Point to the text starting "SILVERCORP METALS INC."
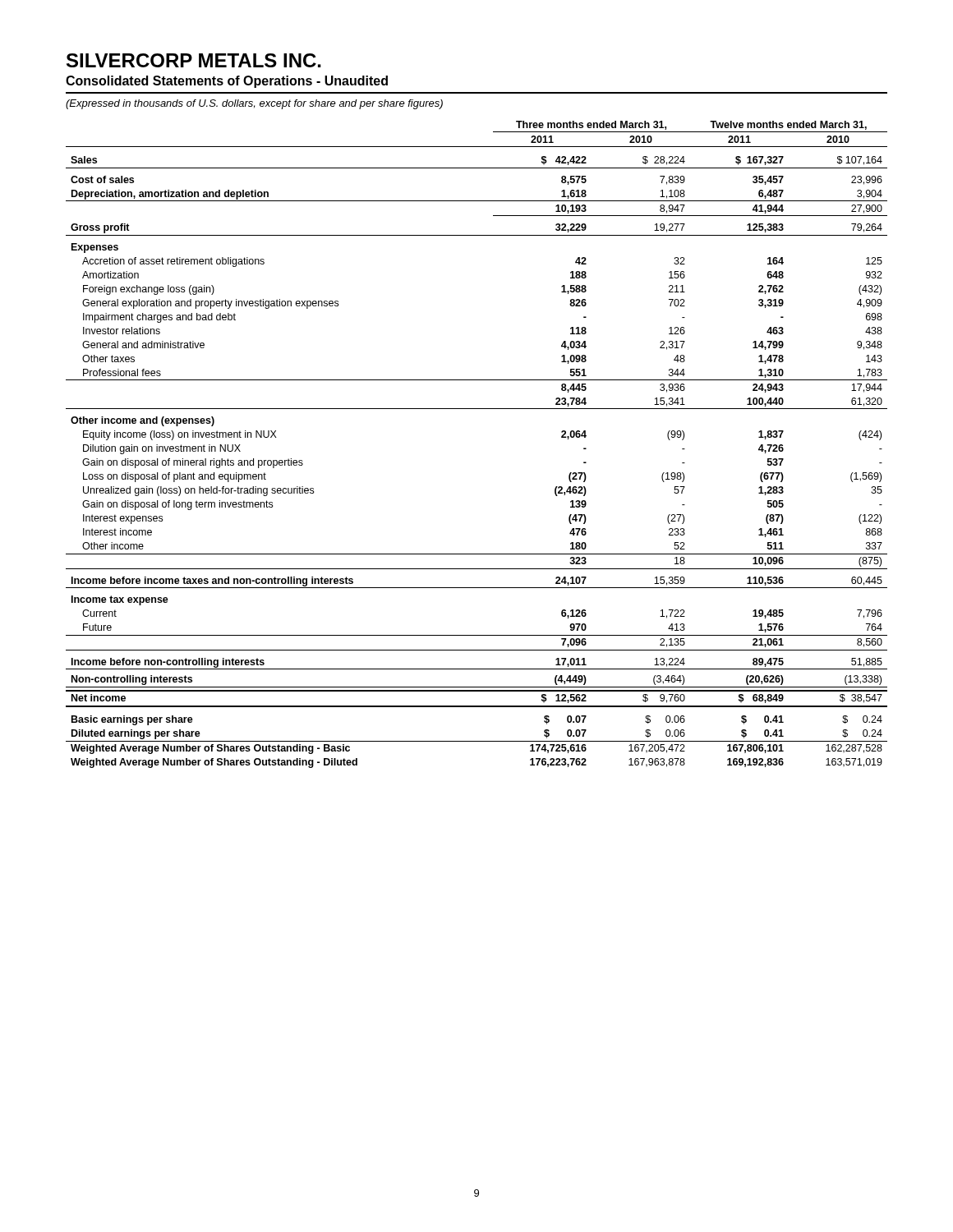The height and width of the screenshot is (1232, 953). (194, 60)
